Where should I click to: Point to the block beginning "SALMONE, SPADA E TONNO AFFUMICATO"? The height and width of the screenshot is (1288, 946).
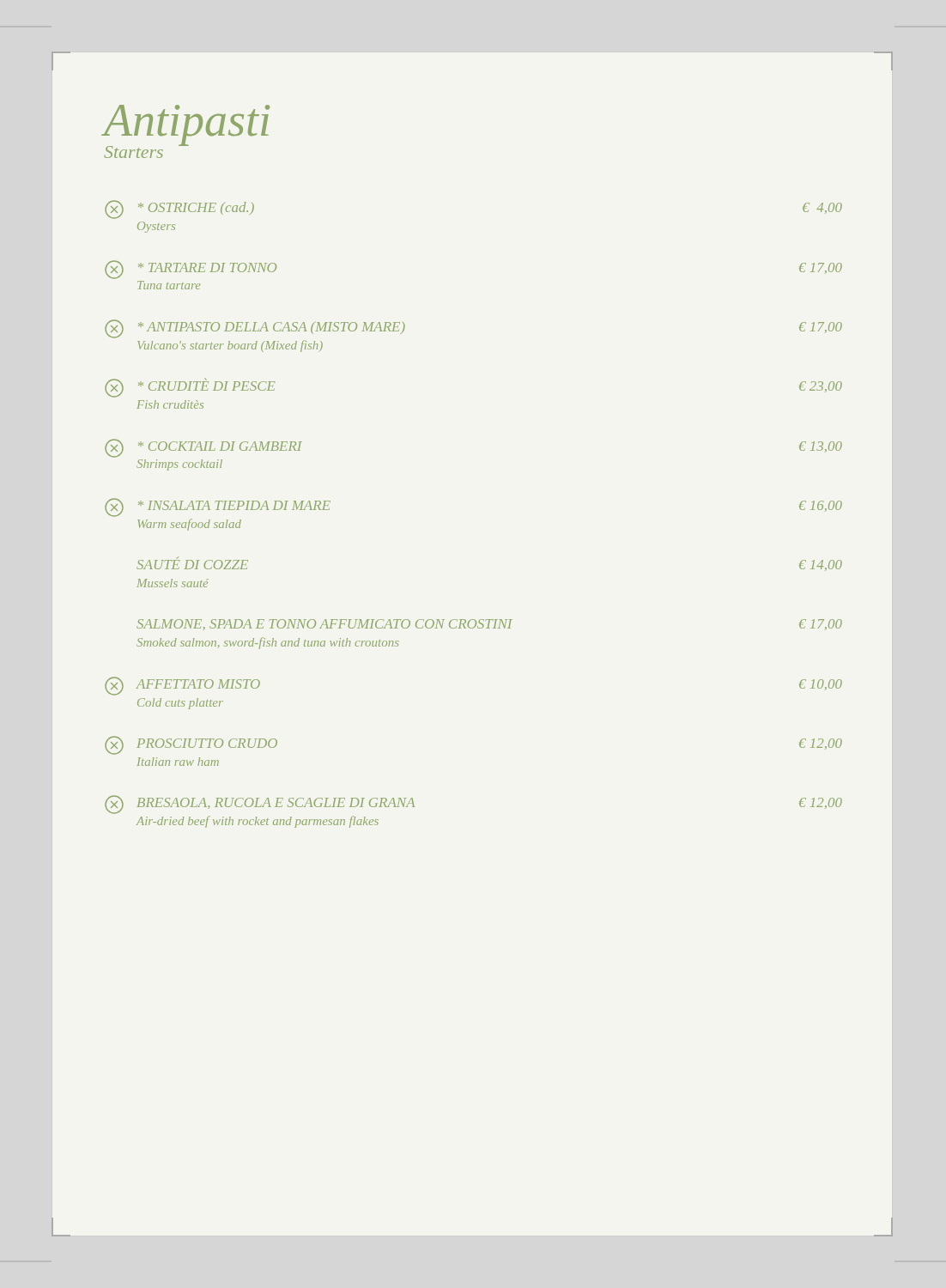point(473,633)
